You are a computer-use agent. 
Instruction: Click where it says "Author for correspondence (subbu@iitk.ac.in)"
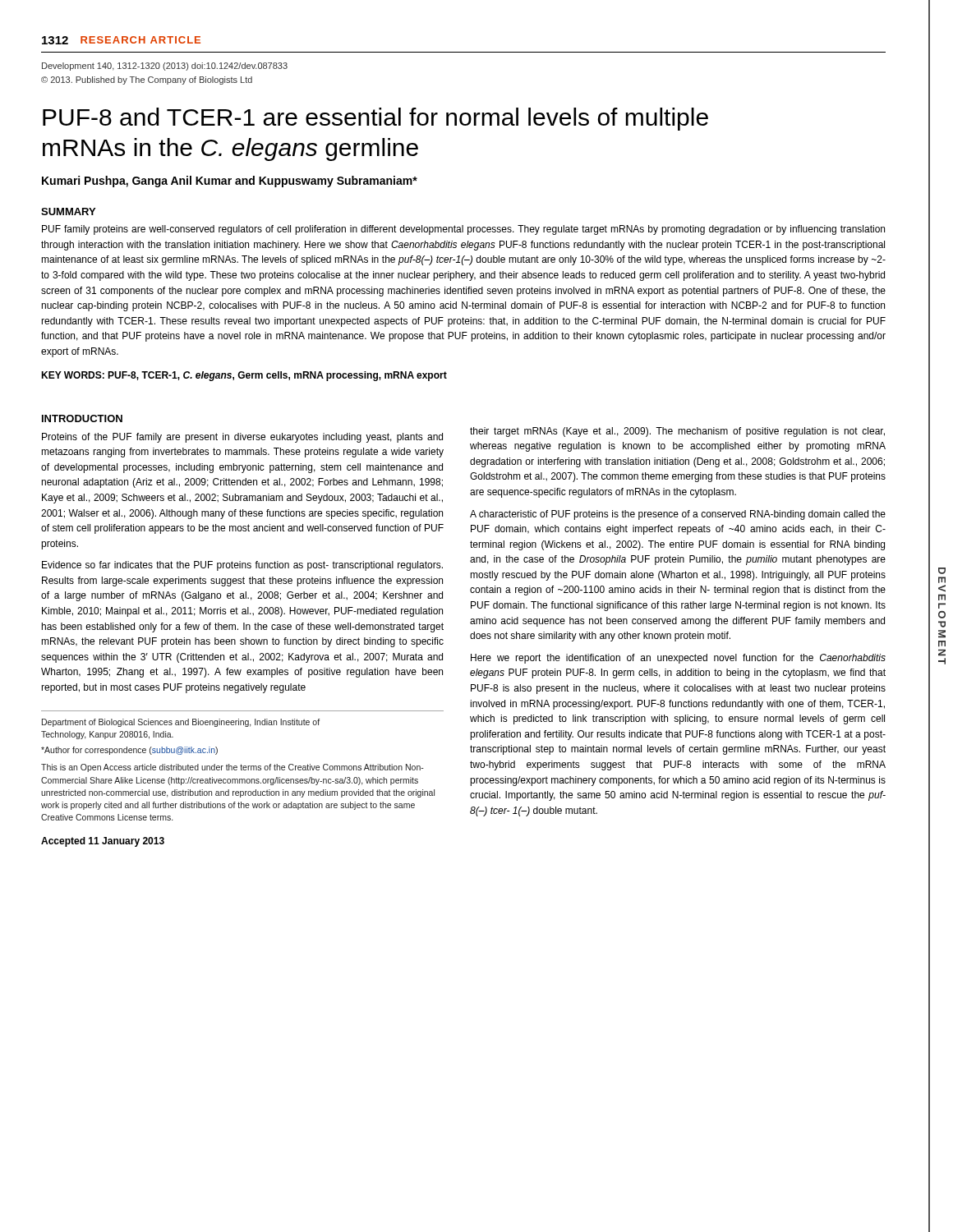tap(130, 750)
